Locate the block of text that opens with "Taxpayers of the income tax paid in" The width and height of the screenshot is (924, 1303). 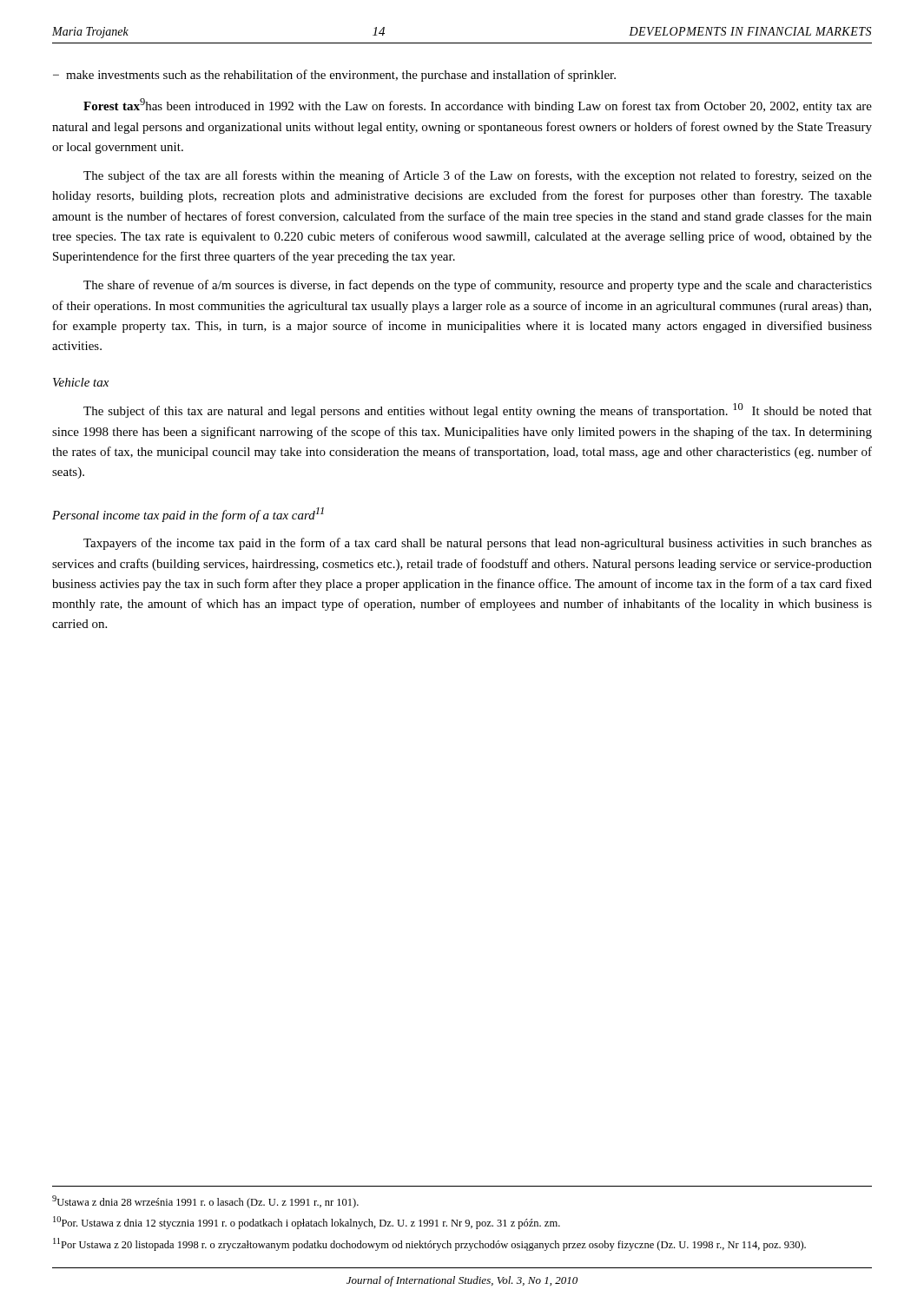462,584
